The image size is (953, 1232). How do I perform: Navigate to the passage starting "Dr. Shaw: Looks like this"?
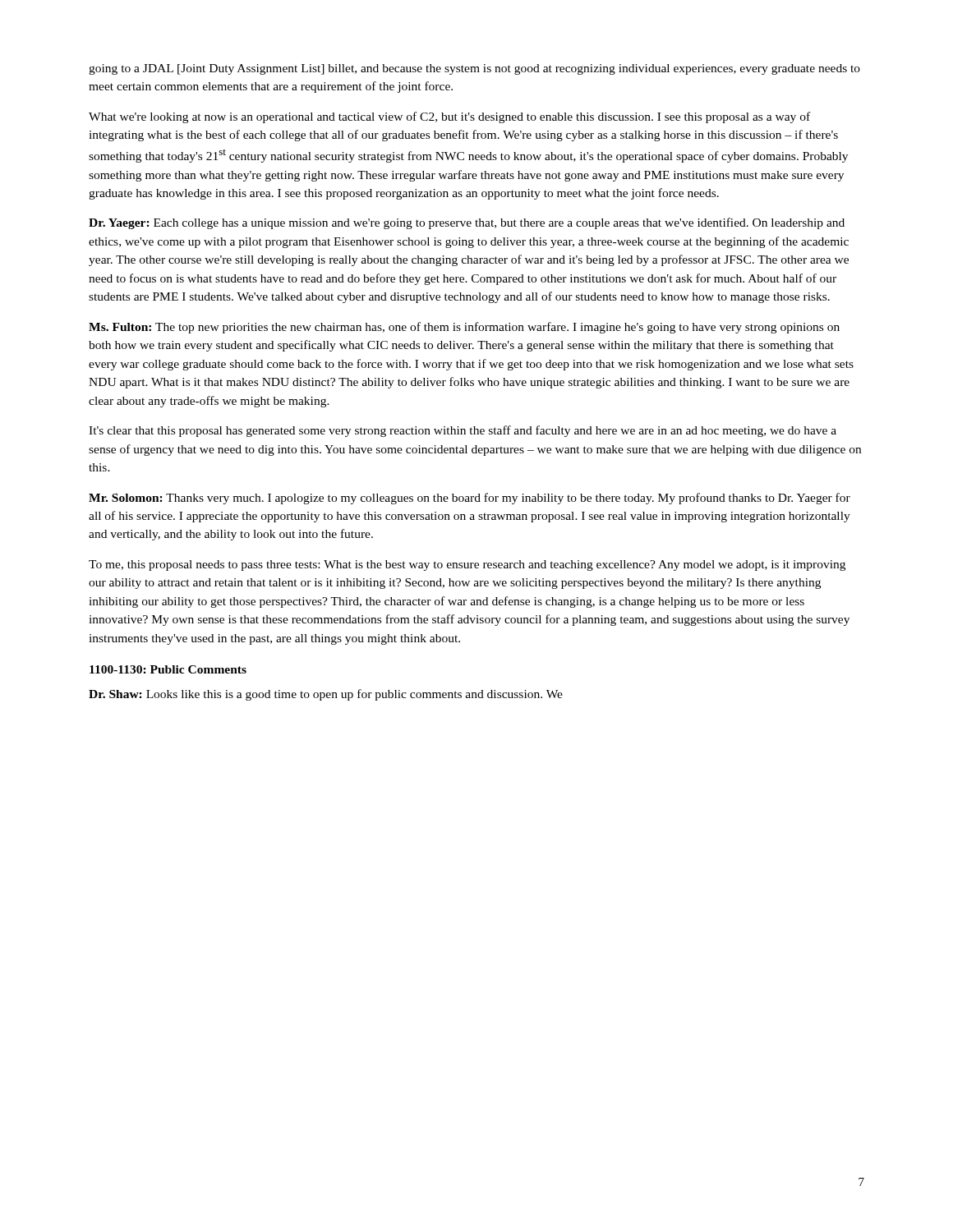(326, 694)
